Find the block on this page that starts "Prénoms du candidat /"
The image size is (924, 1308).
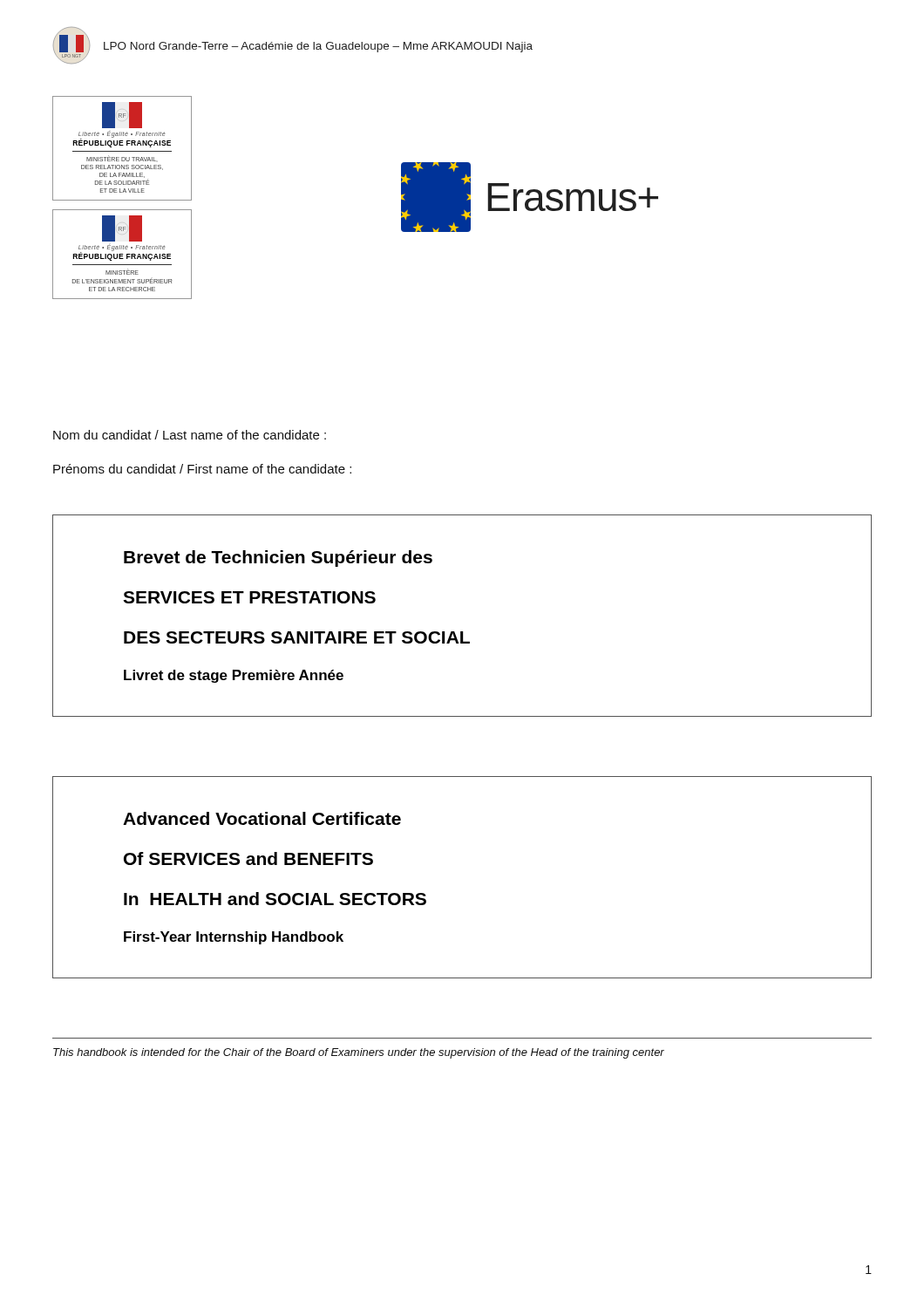tap(202, 469)
